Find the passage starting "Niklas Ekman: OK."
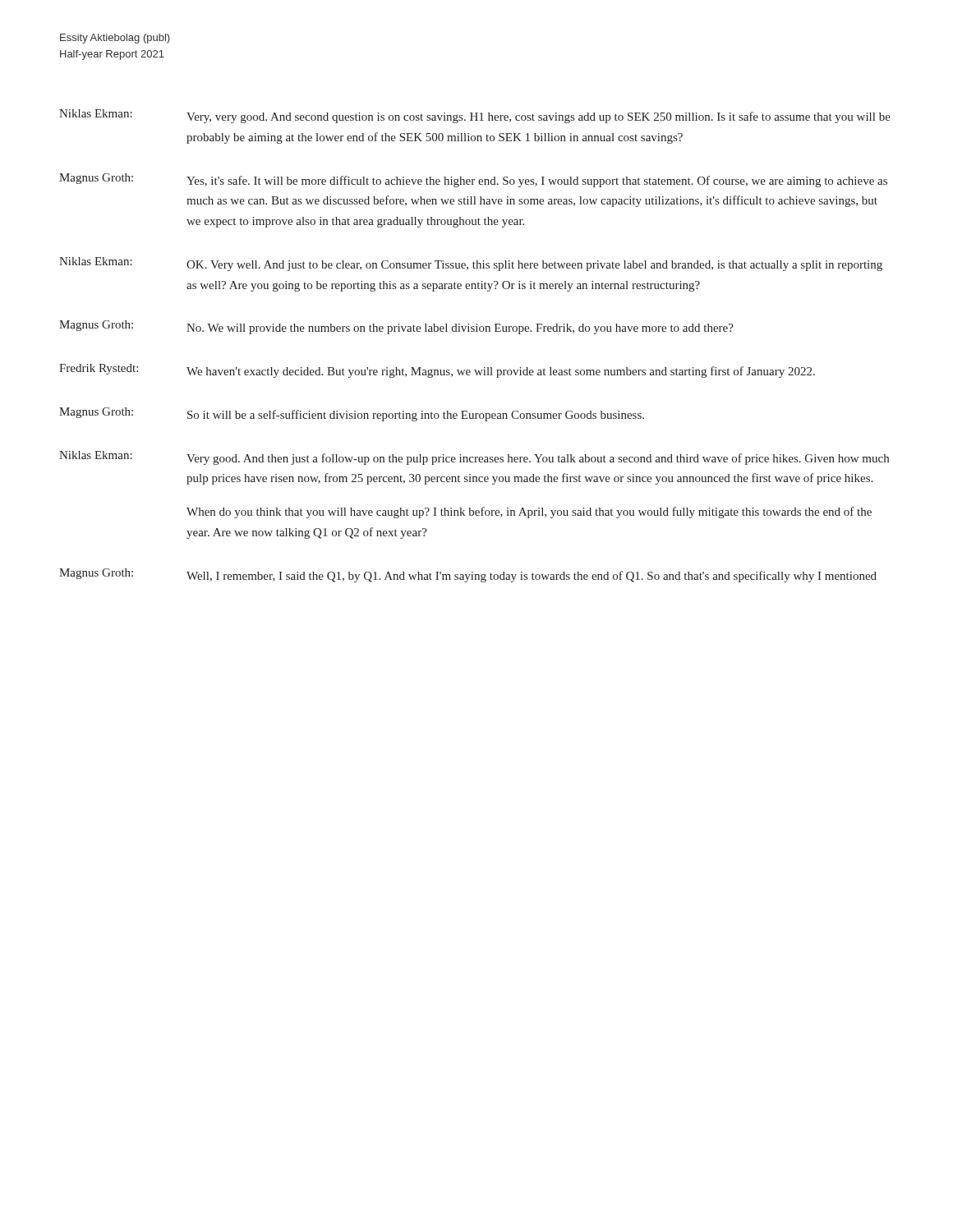The image size is (953, 1232). tap(476, 275)
